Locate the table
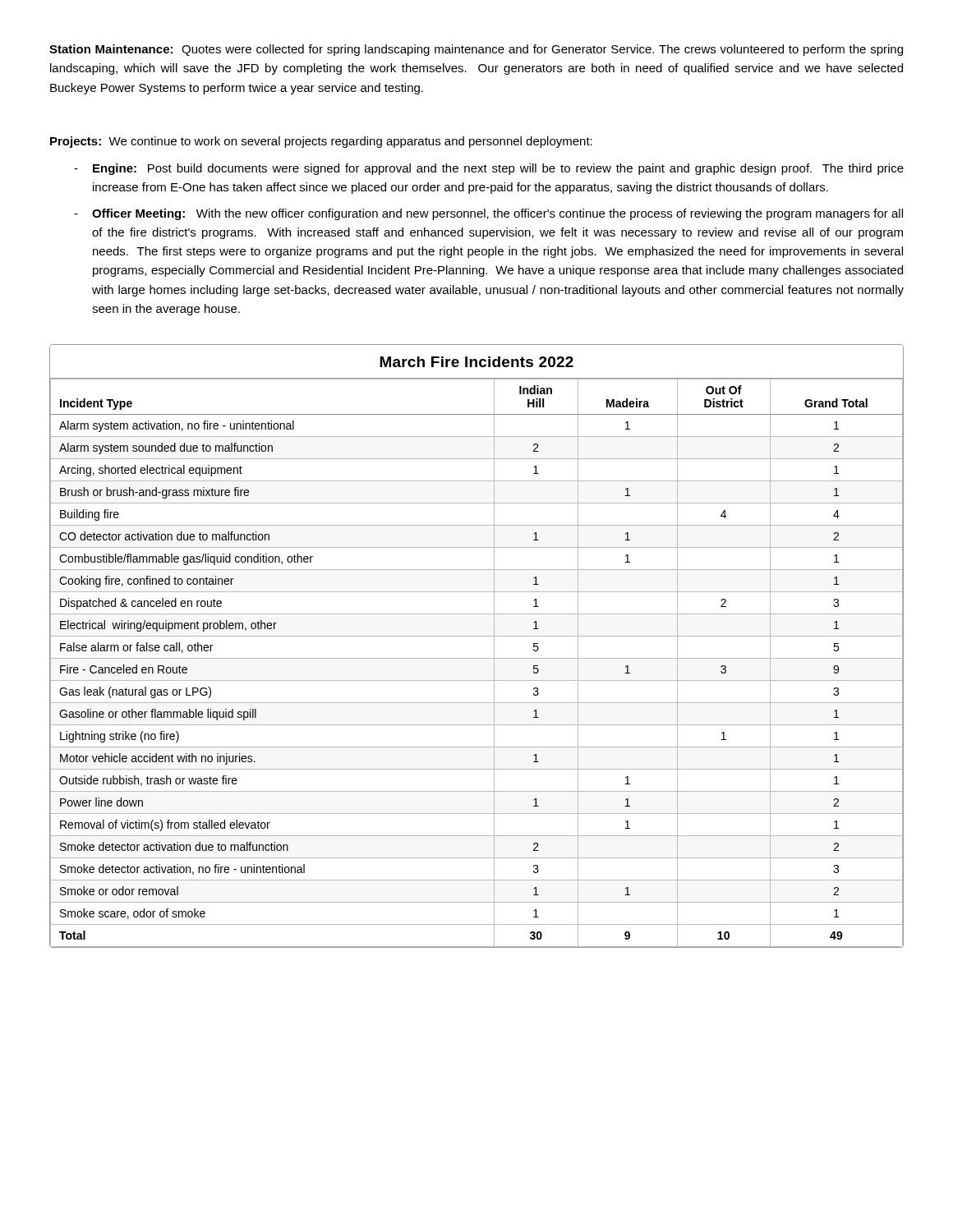The height and width of the screenshot is (1232, 953). 476,646
